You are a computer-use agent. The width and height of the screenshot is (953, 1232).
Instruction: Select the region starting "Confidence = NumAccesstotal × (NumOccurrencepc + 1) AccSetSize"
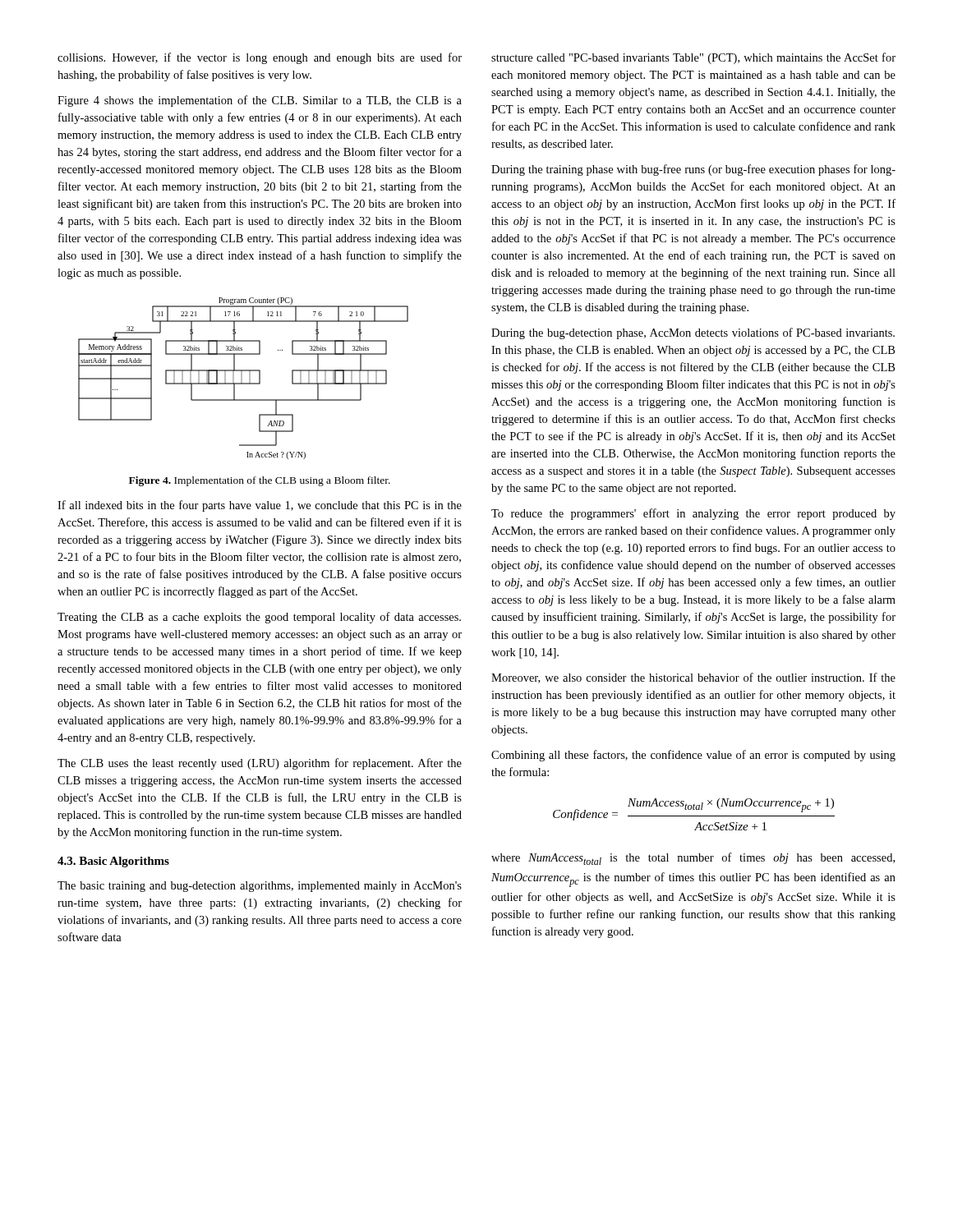click(693, 815)
